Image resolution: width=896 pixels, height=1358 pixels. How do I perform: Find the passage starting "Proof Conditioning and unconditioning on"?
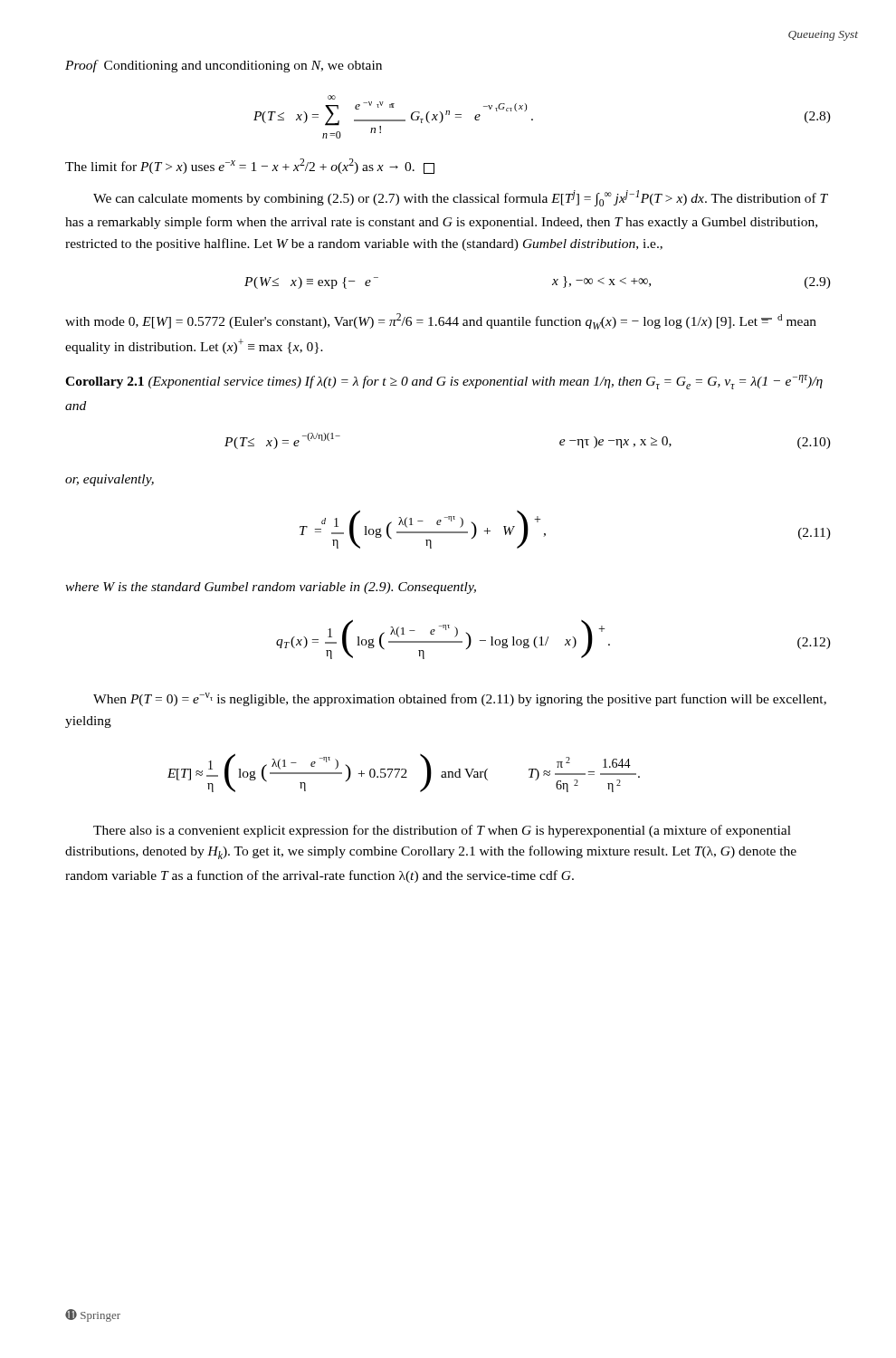[x=224, y=65]
